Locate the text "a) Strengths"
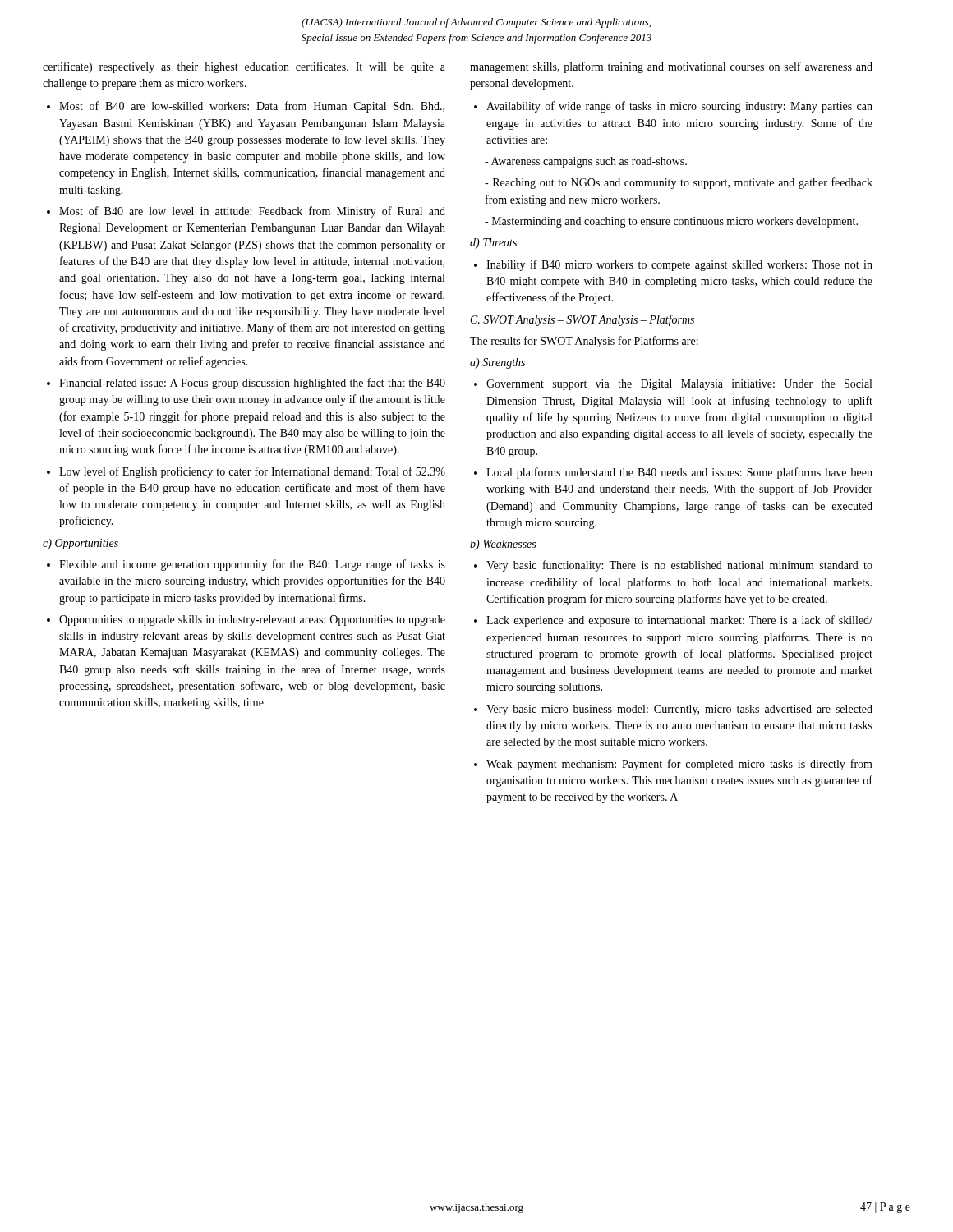The height and width of the screenshot is (1232, 953). click(x=497, y=363)
